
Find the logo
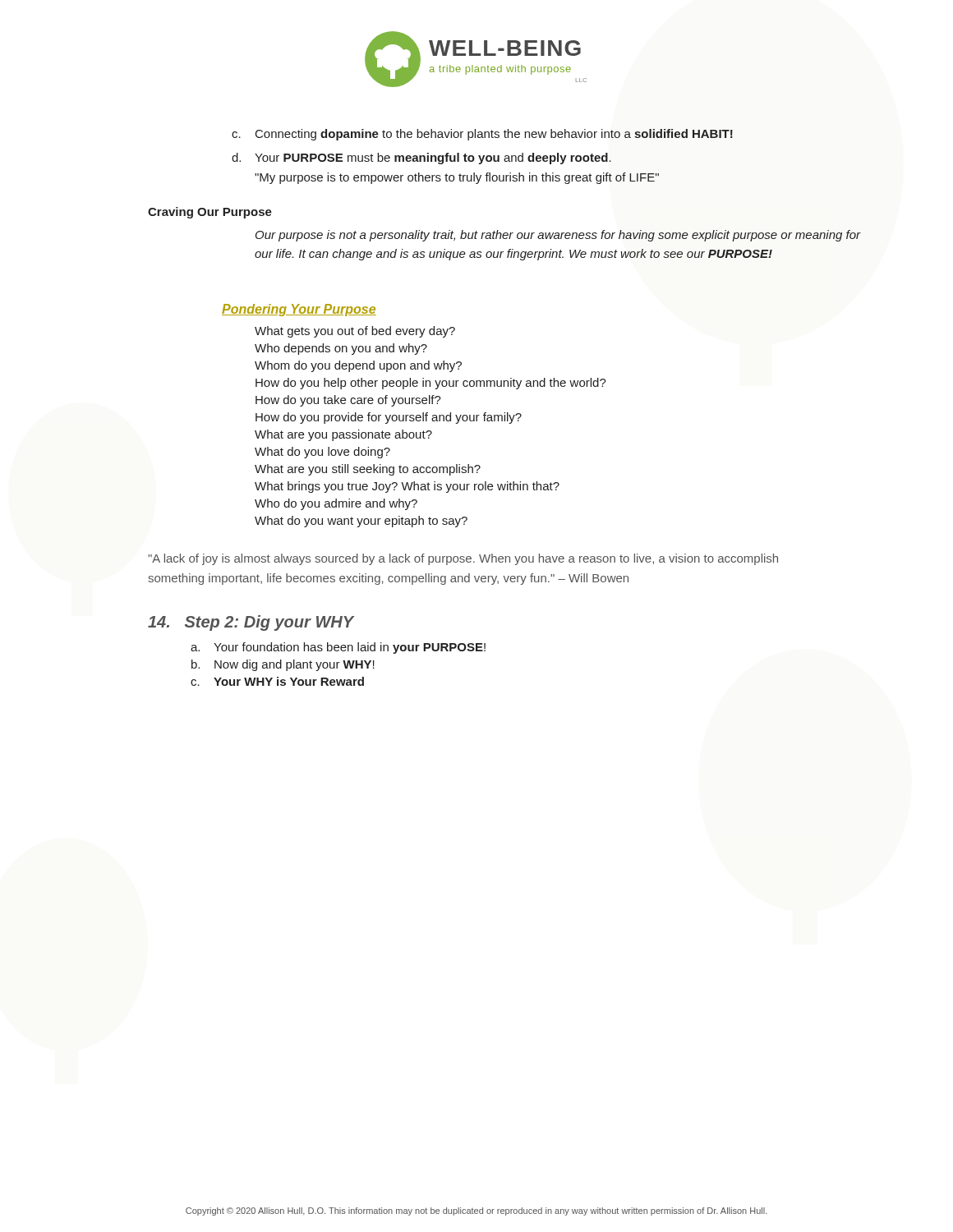tap(476, 63)
